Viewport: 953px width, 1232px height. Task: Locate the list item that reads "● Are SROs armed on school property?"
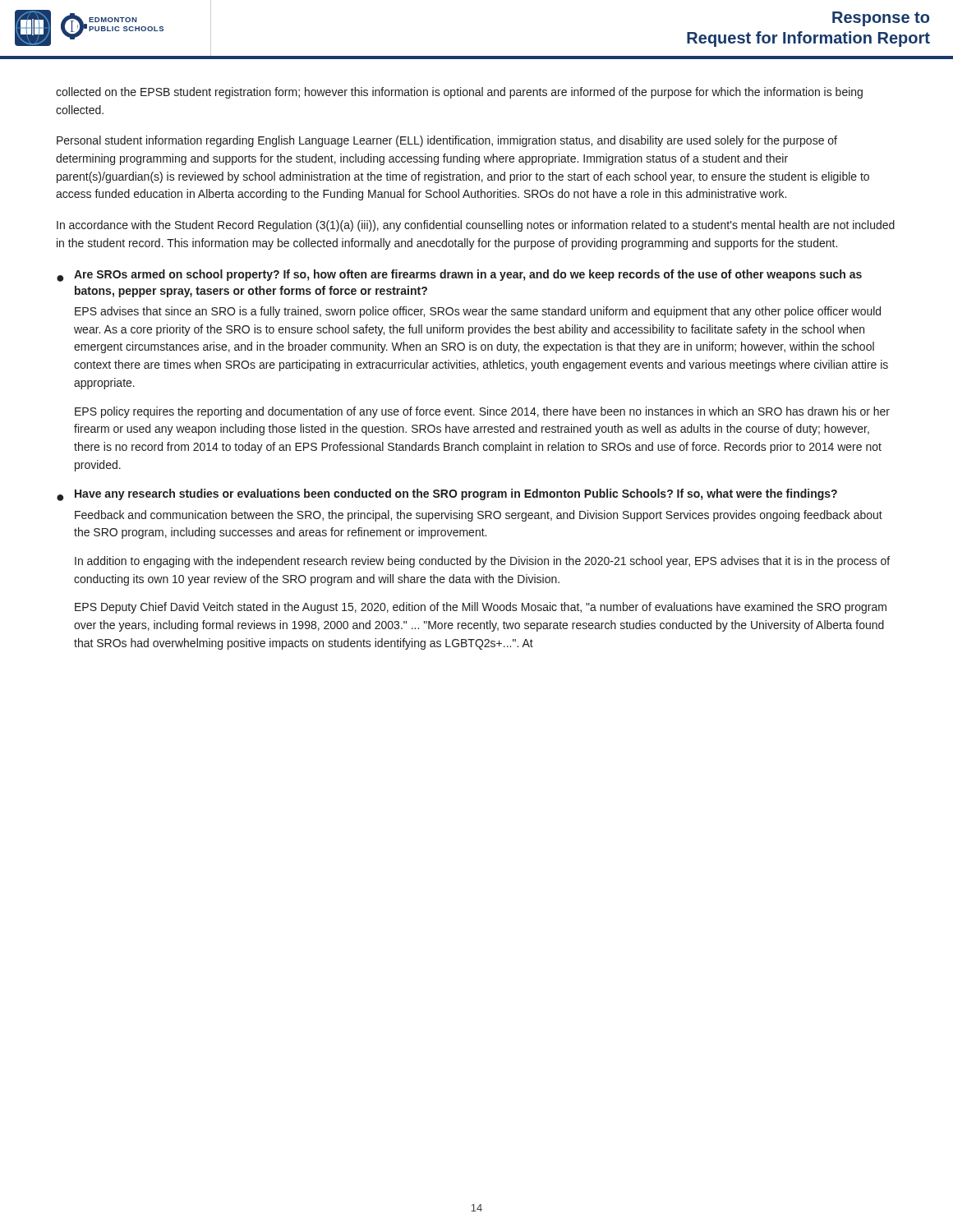[x=476, y=370]
